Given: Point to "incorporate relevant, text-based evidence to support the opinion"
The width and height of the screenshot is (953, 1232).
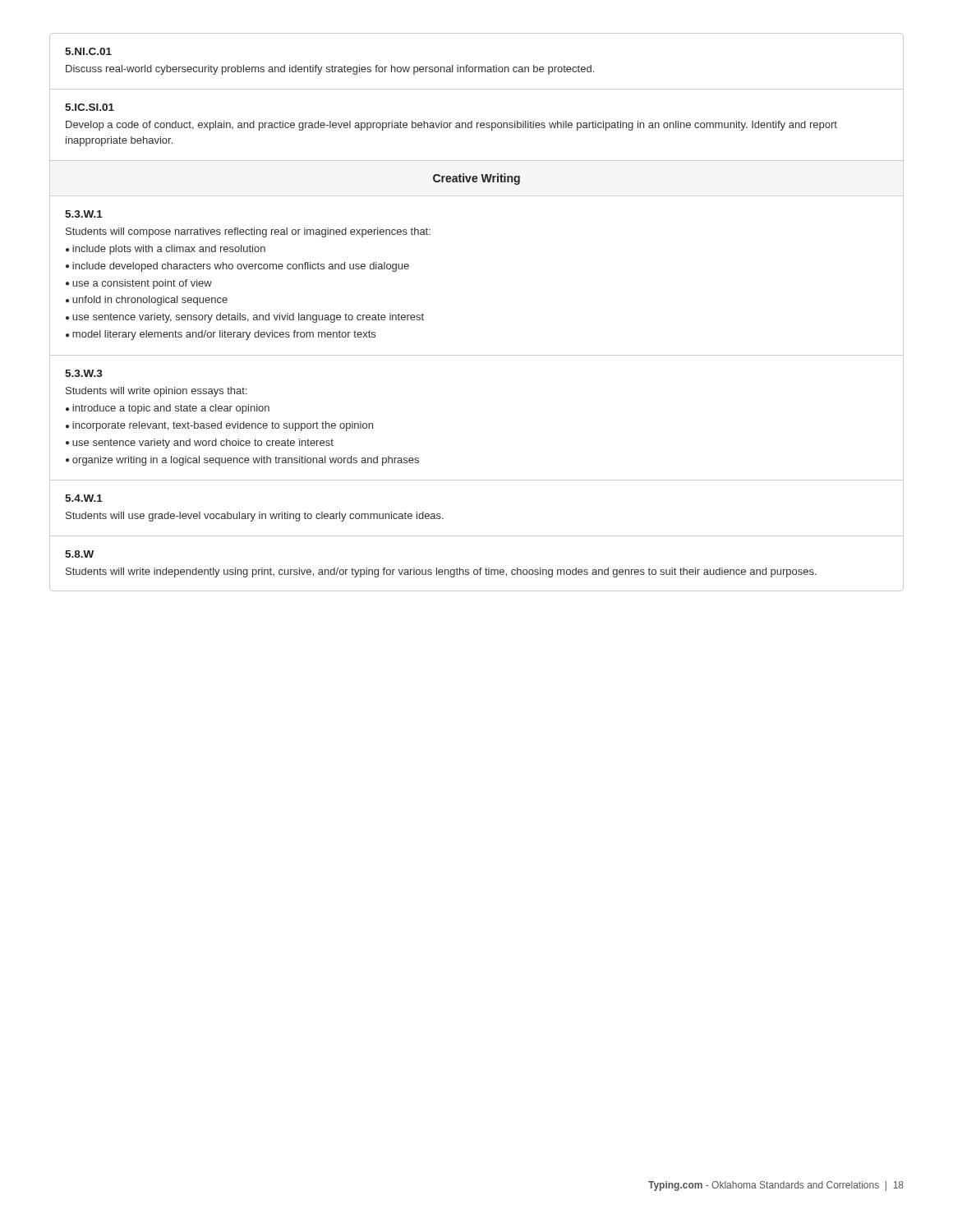Looking at the screenshot, I should [223, 425].
